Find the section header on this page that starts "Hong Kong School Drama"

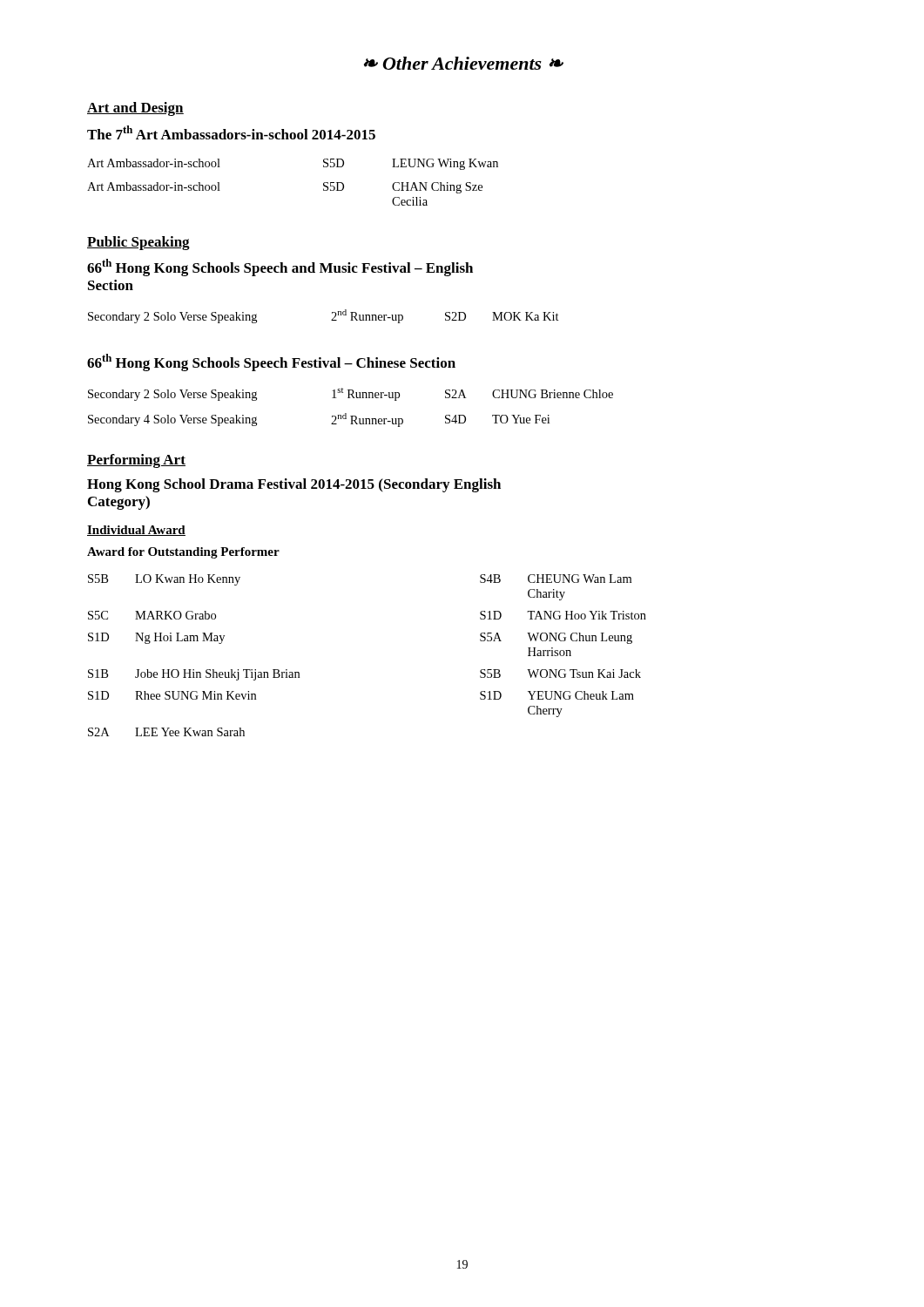point(294,493)
